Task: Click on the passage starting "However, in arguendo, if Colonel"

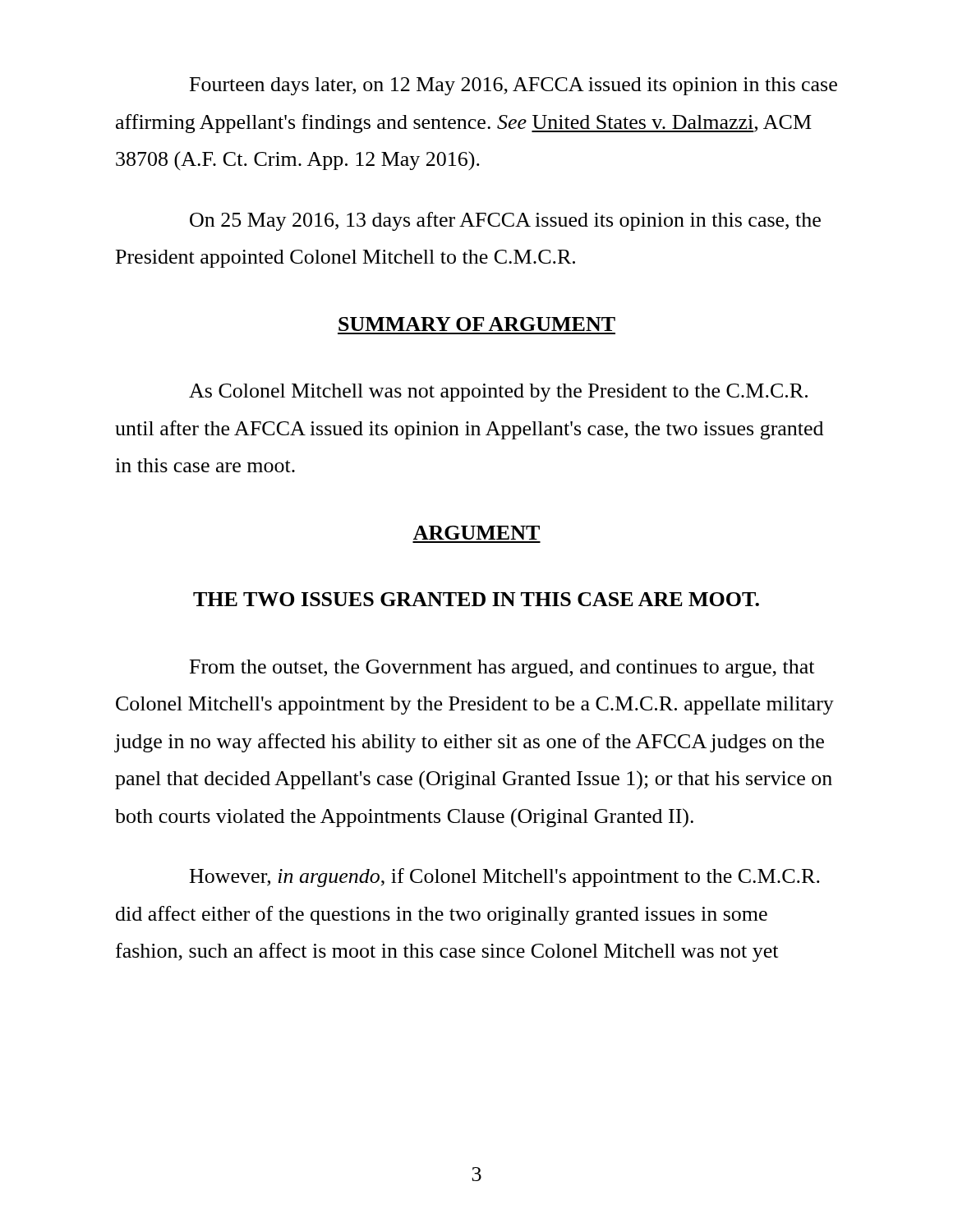Action: pos(468,913)
